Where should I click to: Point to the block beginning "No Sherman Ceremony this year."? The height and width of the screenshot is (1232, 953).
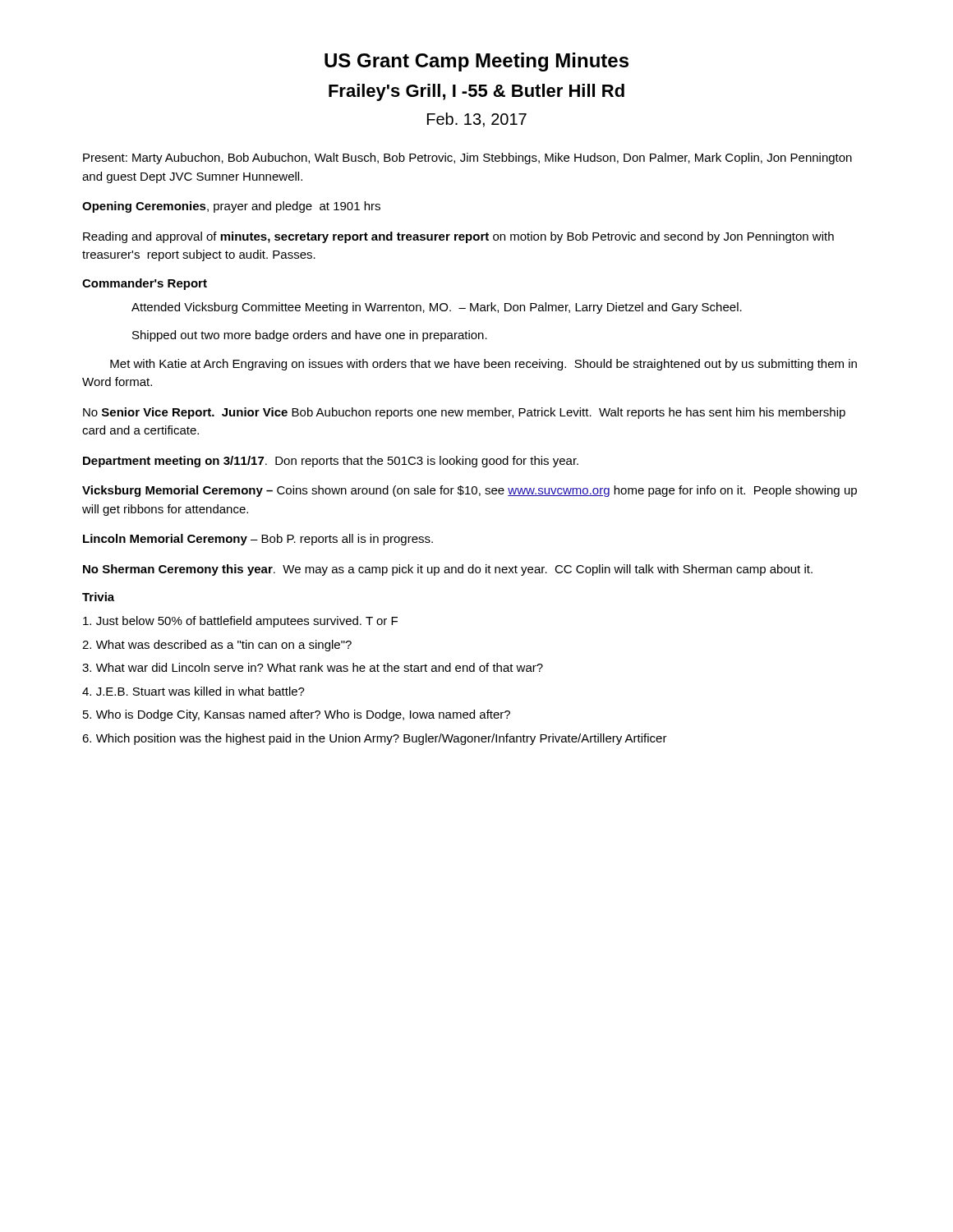tap(448, 568)
